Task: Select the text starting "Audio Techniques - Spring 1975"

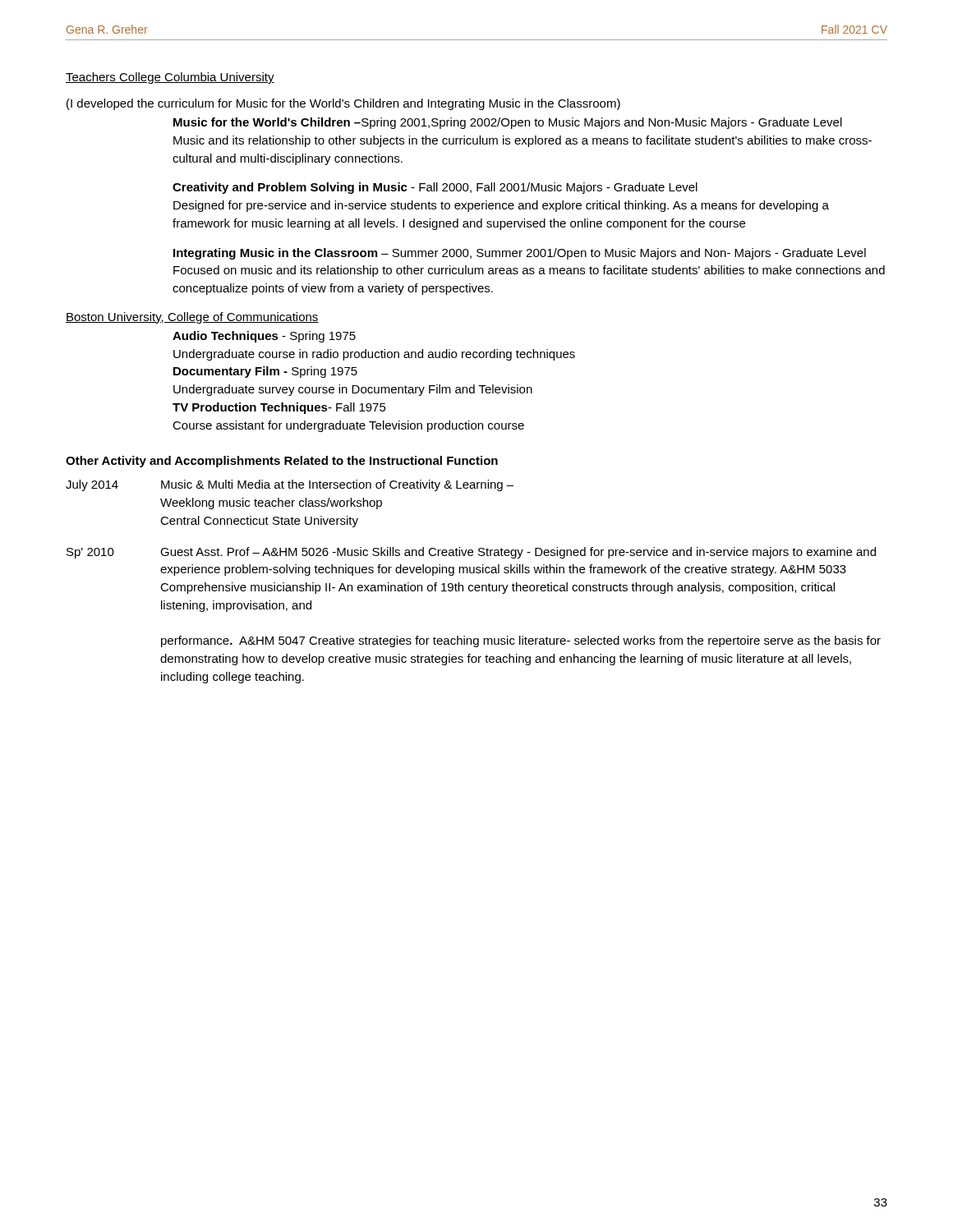Action: pos(530,380)
